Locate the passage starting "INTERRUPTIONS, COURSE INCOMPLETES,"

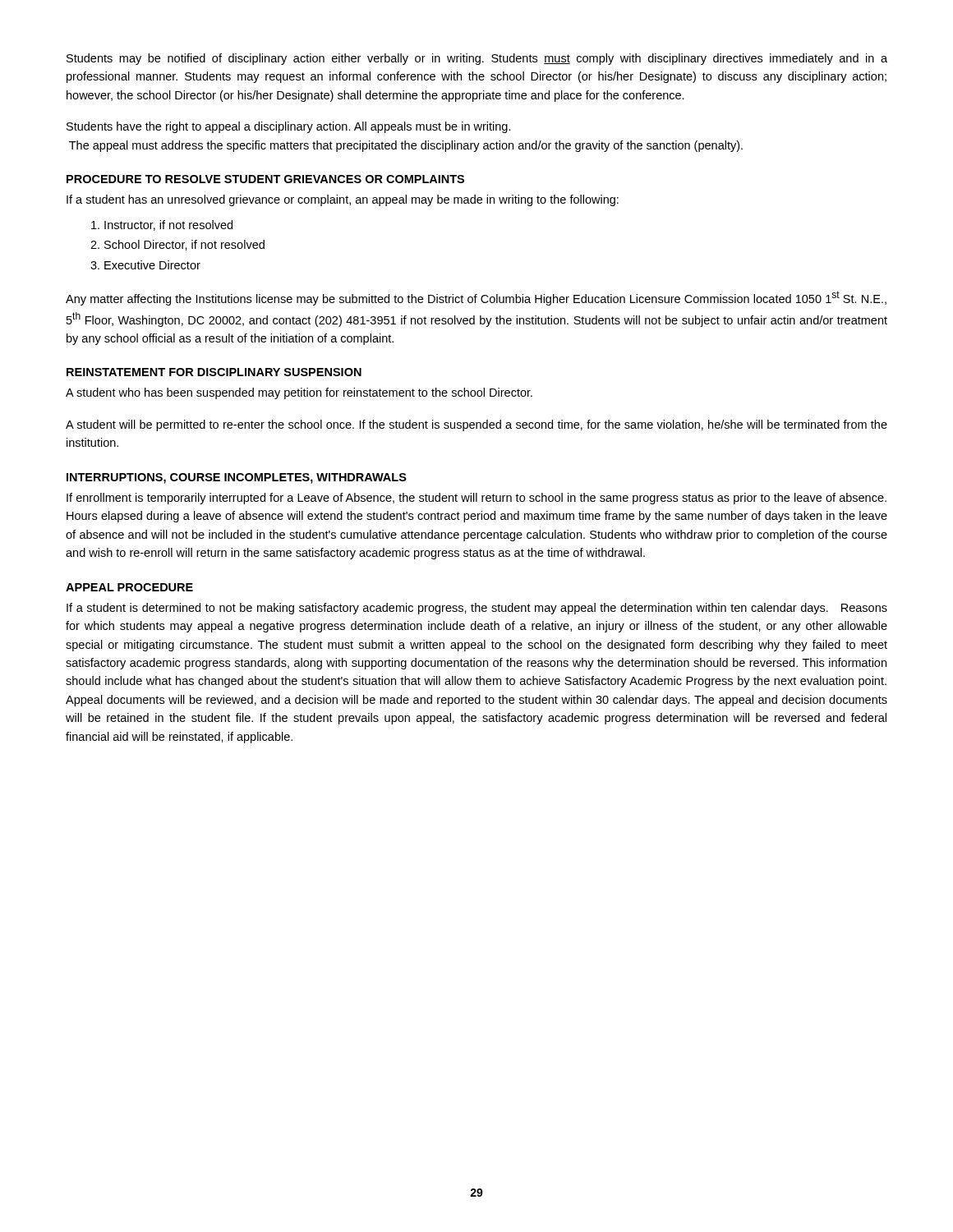(x=236, y=477)
